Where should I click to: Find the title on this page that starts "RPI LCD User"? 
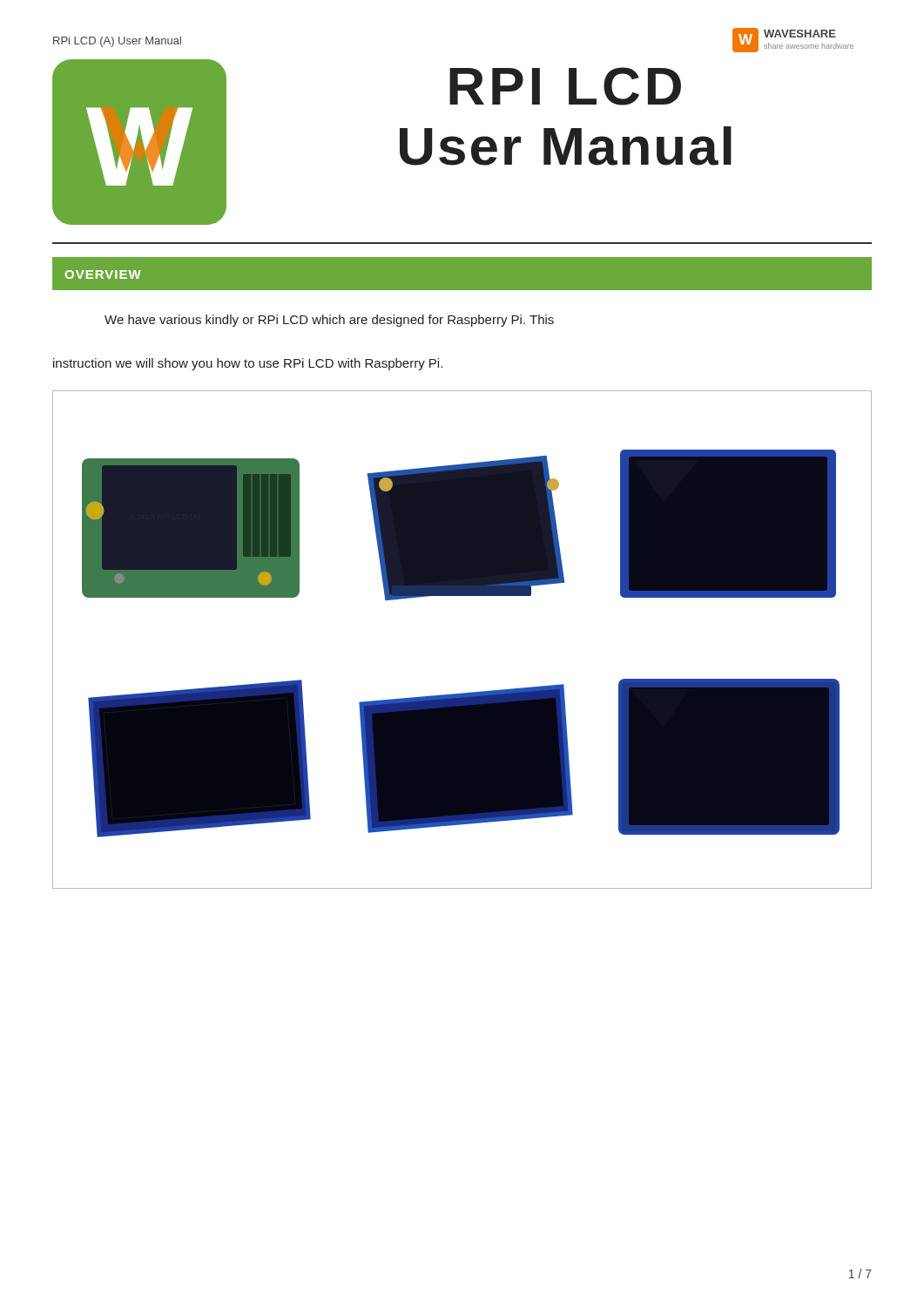[567, 118]
